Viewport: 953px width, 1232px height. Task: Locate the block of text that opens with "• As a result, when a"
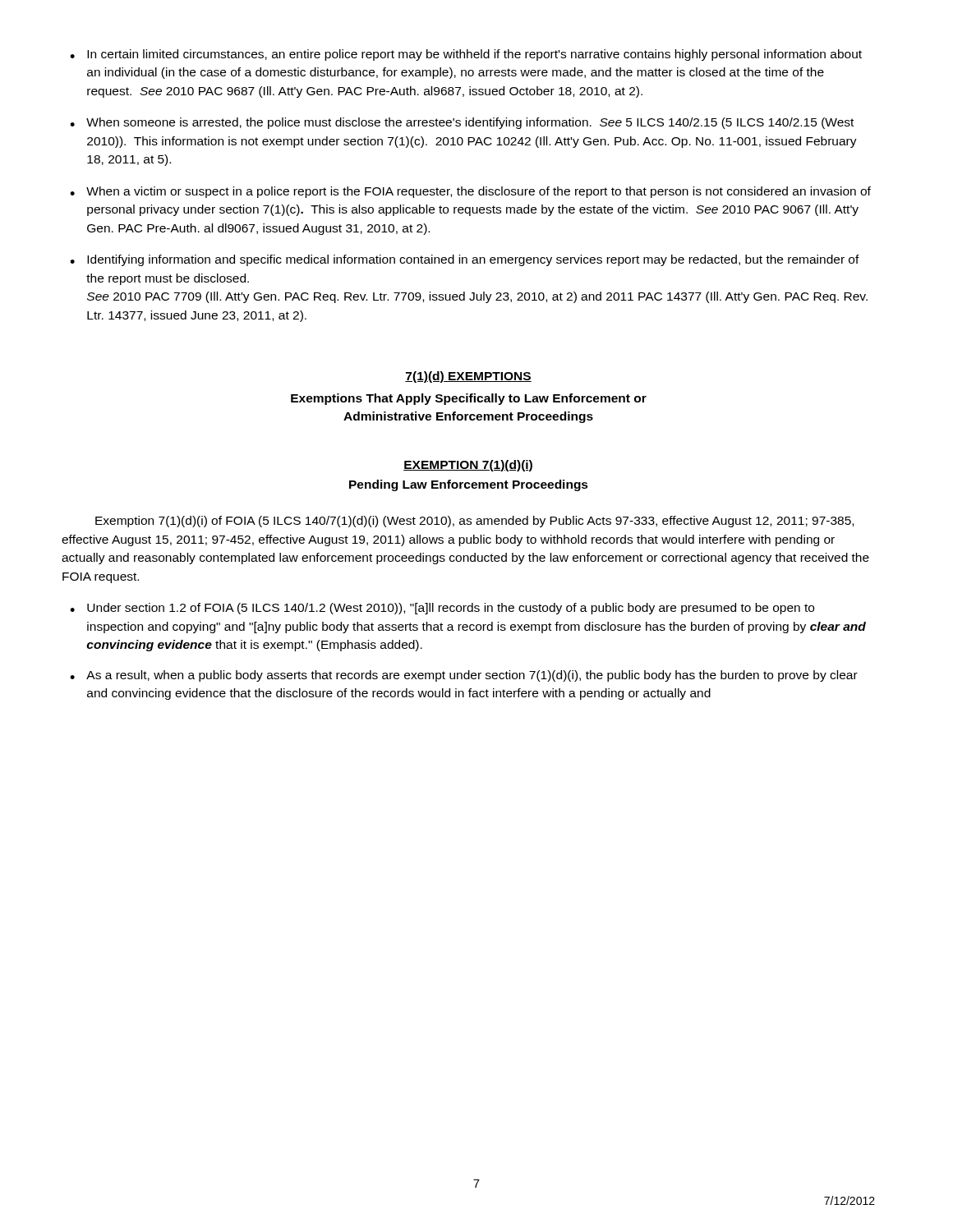point(472,684)
